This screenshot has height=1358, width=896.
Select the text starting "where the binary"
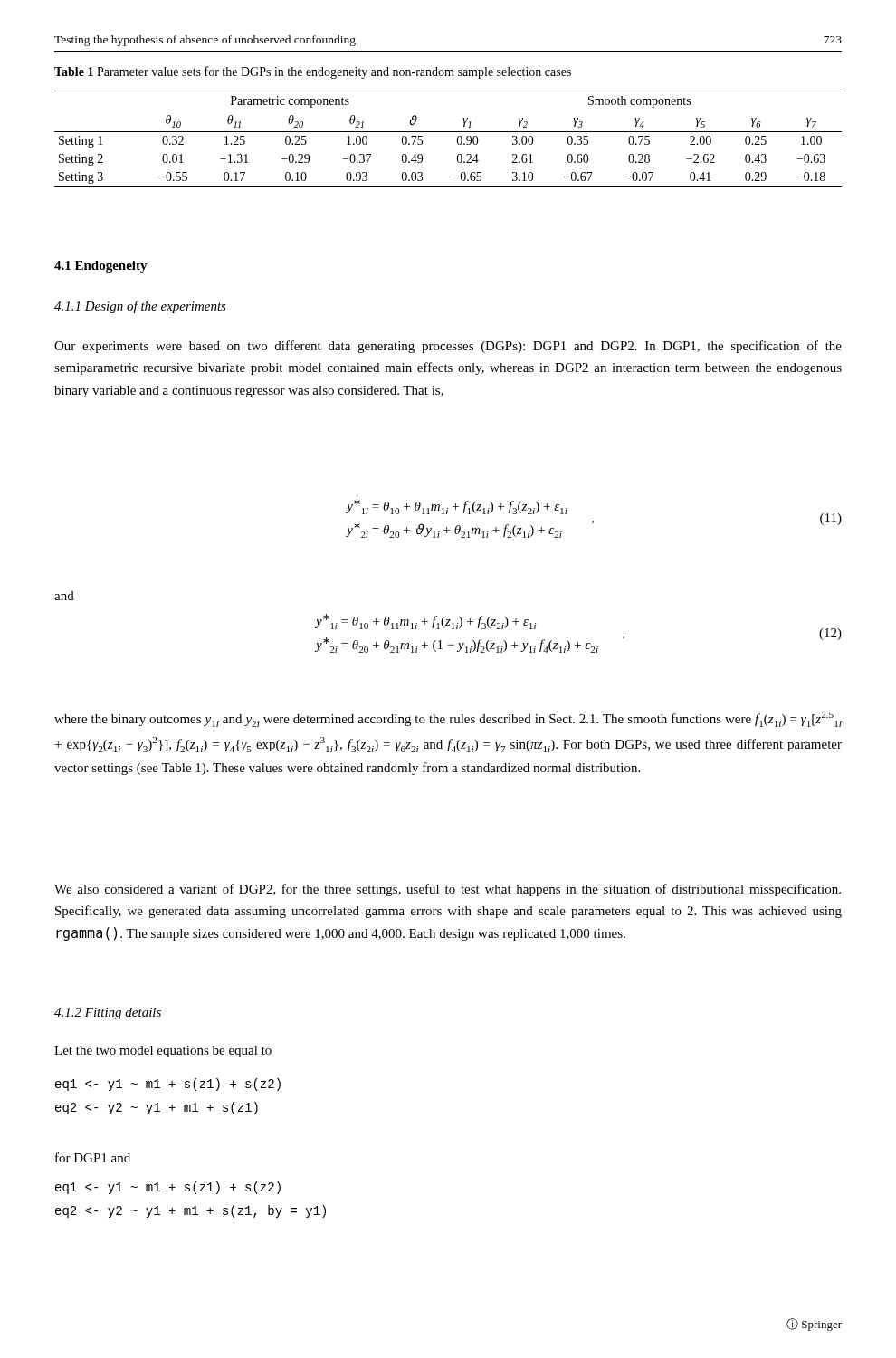[448, 742]
